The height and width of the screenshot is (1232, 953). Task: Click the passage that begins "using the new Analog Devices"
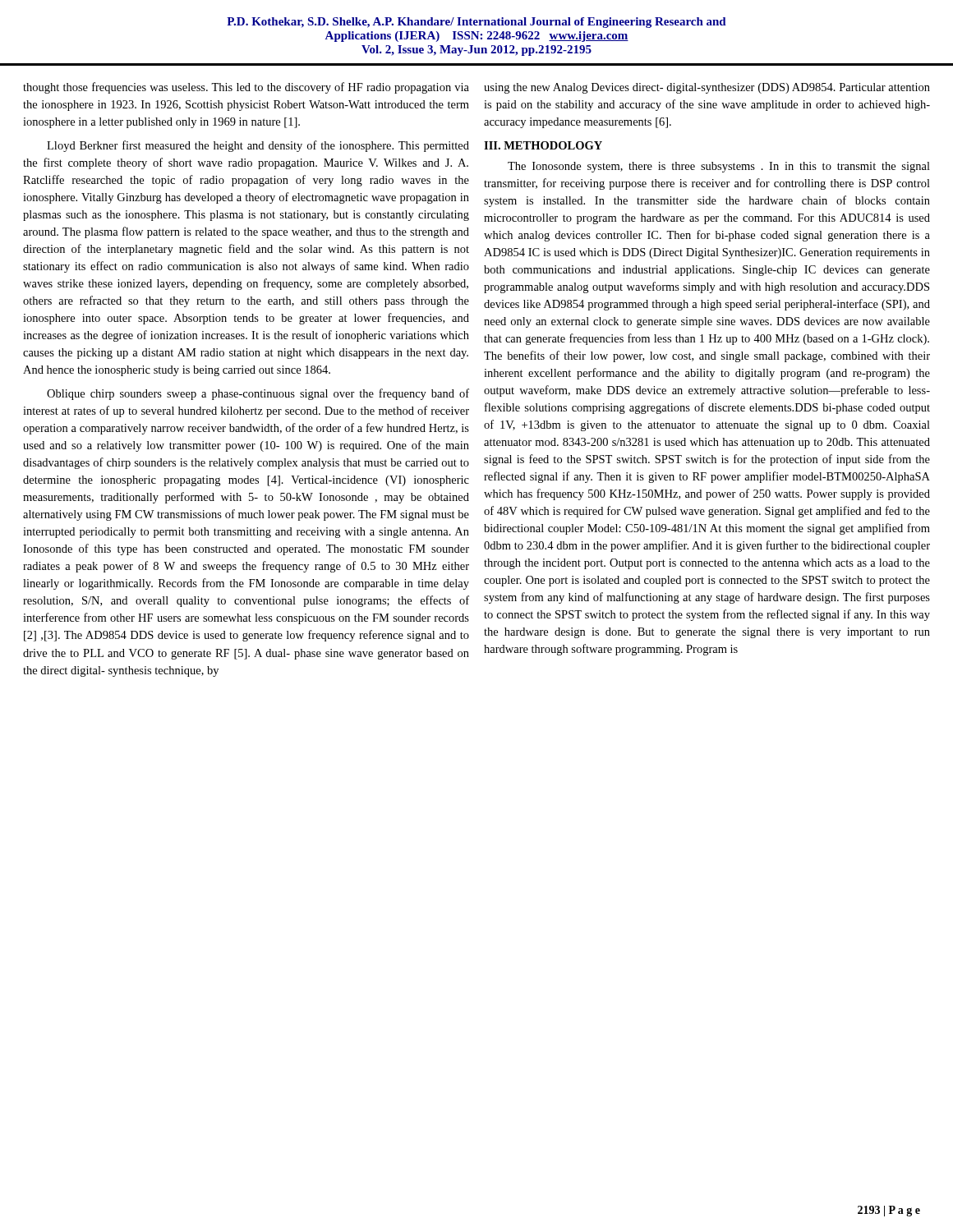(x=707, y=105)
